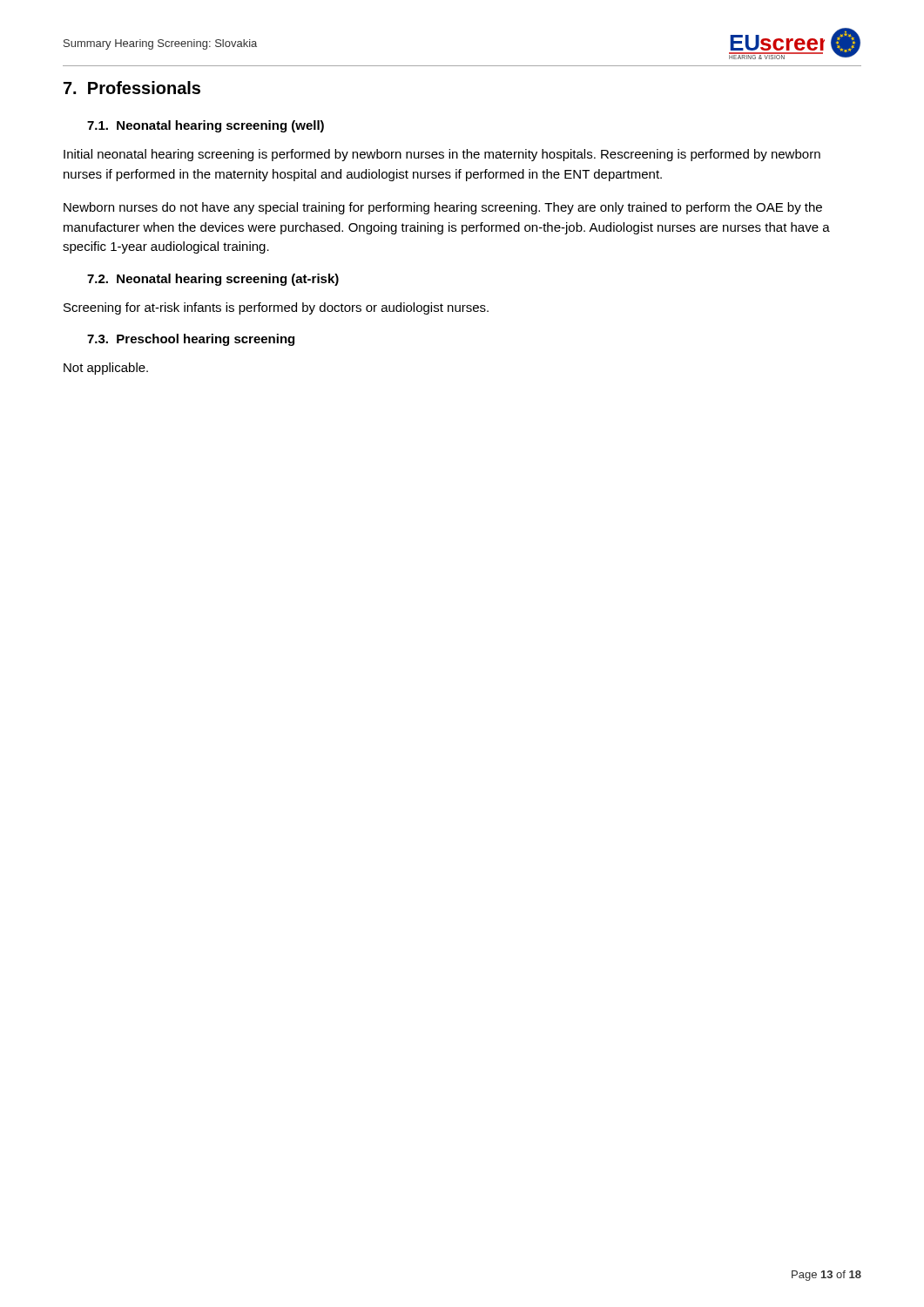
Task: Point to the block starting "Initial neonatal hearing screening is performed"
Action: click(x=442, y=164)
